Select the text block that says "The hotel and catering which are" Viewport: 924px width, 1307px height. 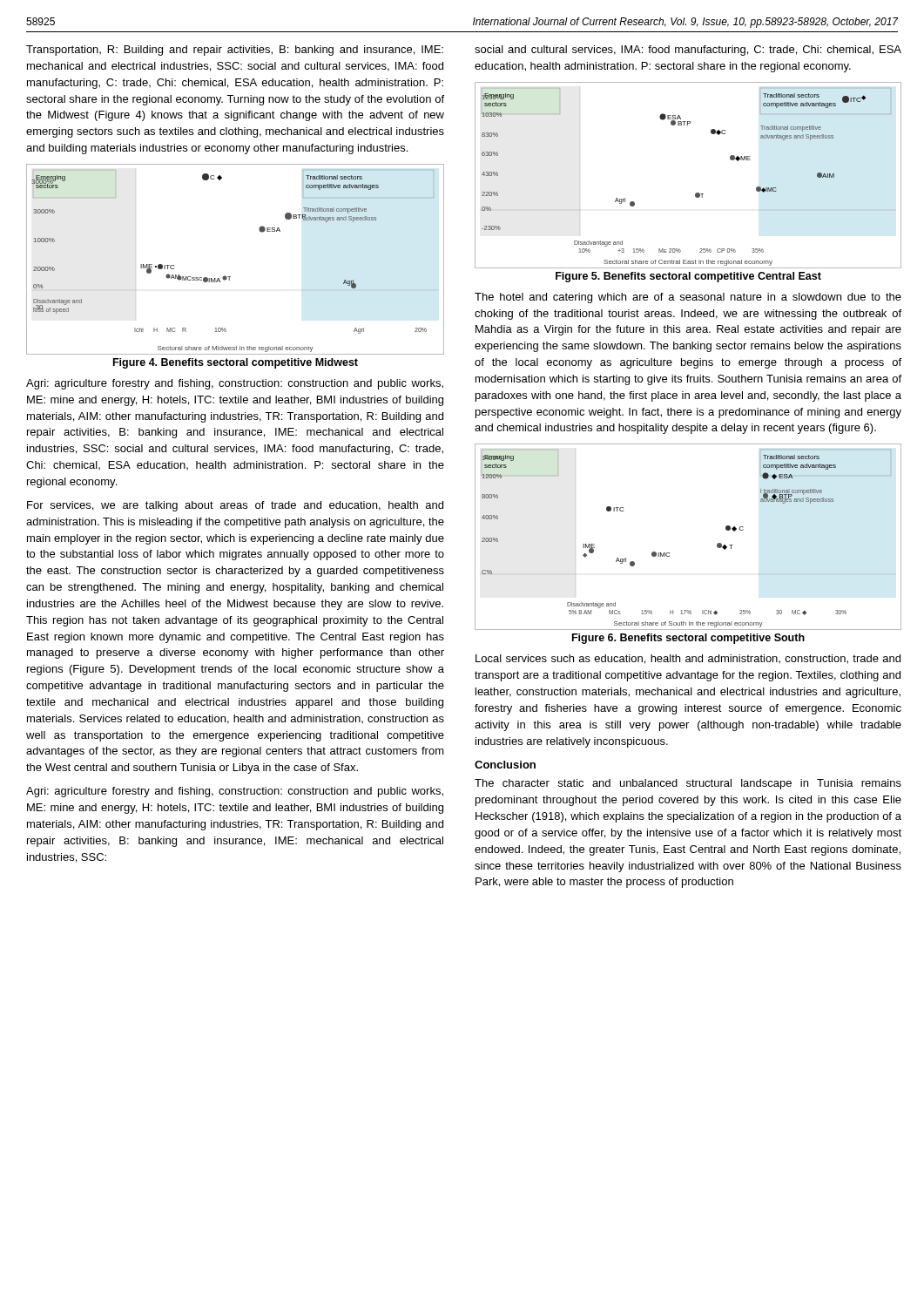click(x=688, y=362)
